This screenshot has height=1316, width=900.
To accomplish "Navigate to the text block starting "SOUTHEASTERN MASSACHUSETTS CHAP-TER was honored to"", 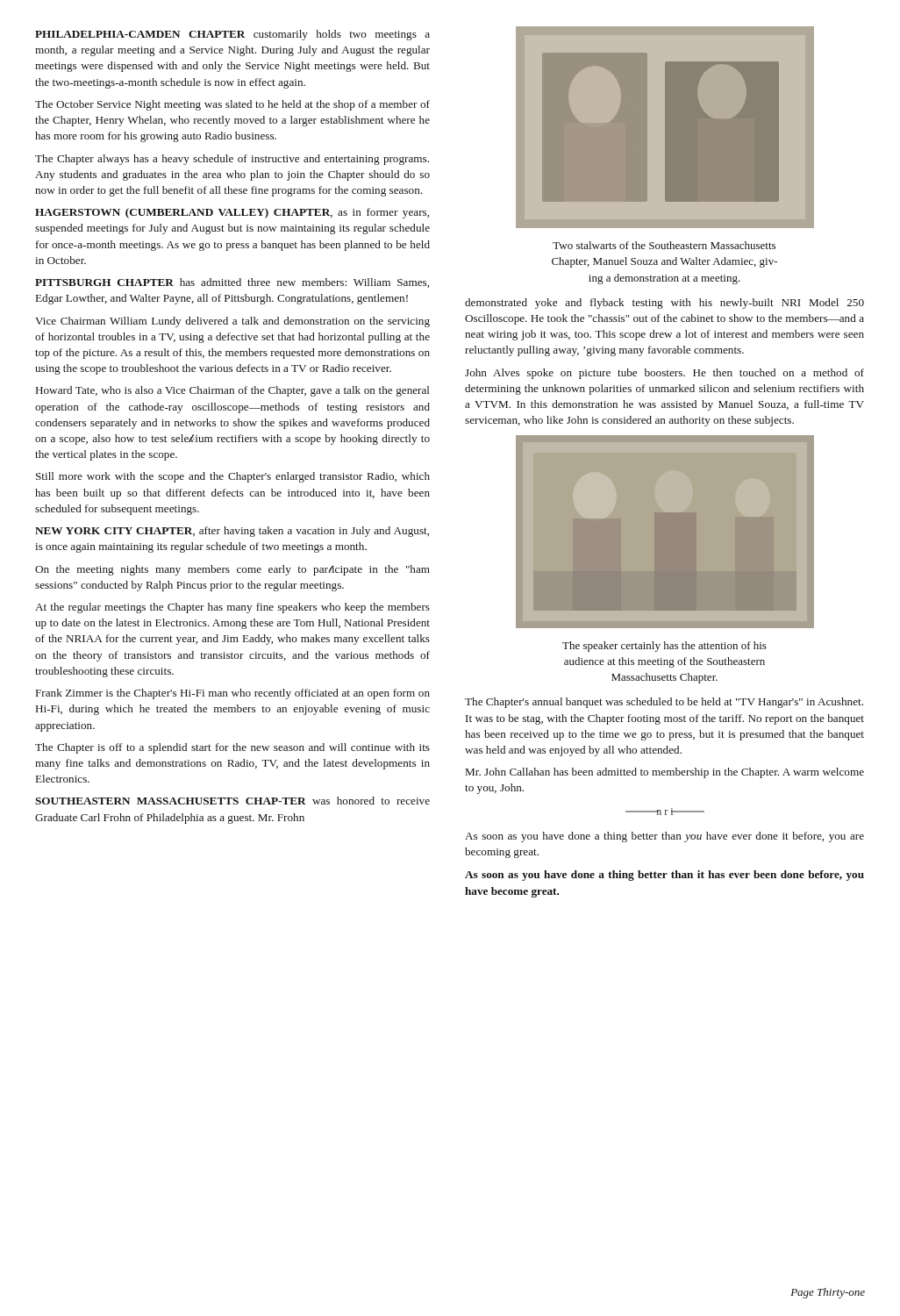I will [x=232, y=809].
